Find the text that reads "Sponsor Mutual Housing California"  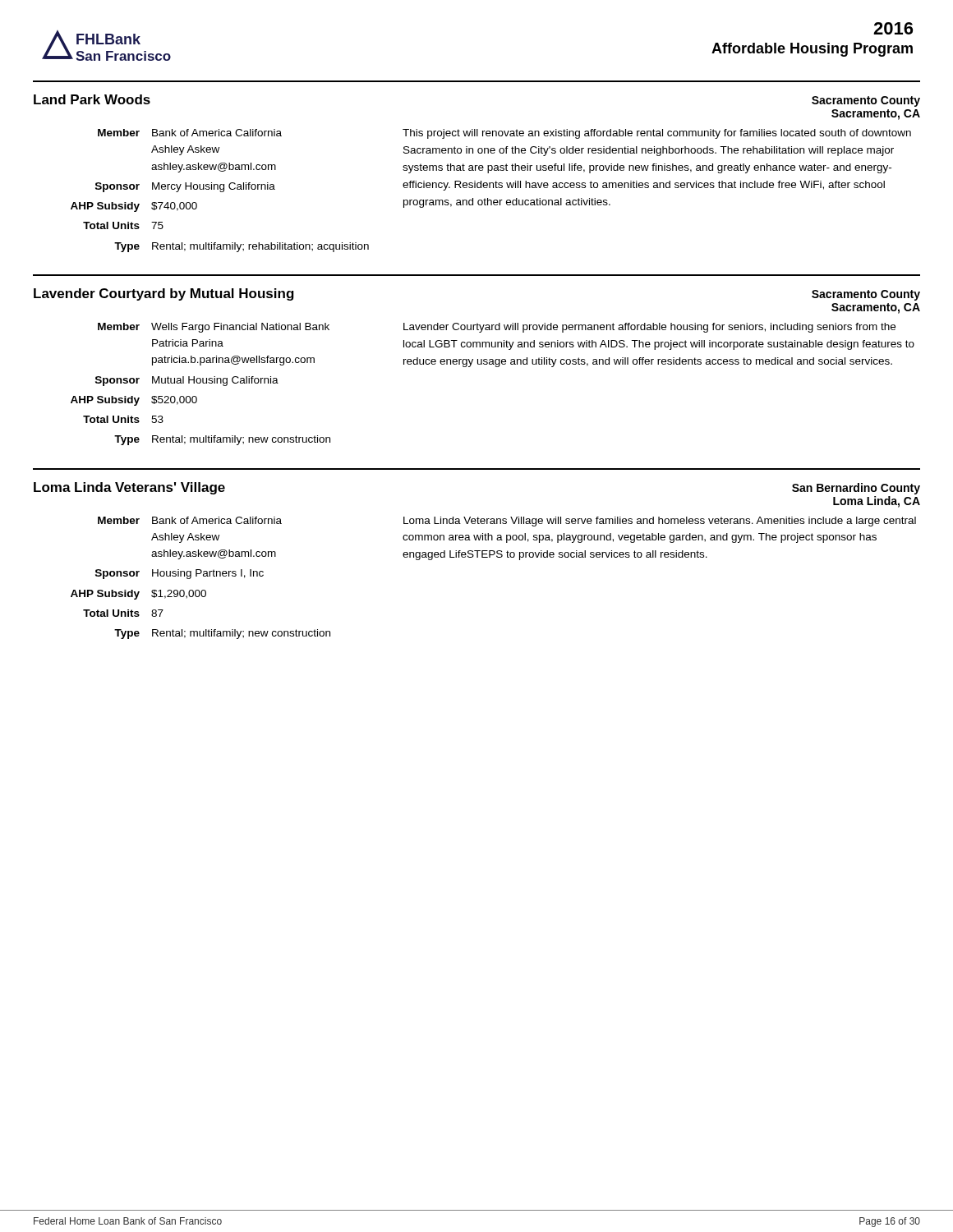coord(210,380)
